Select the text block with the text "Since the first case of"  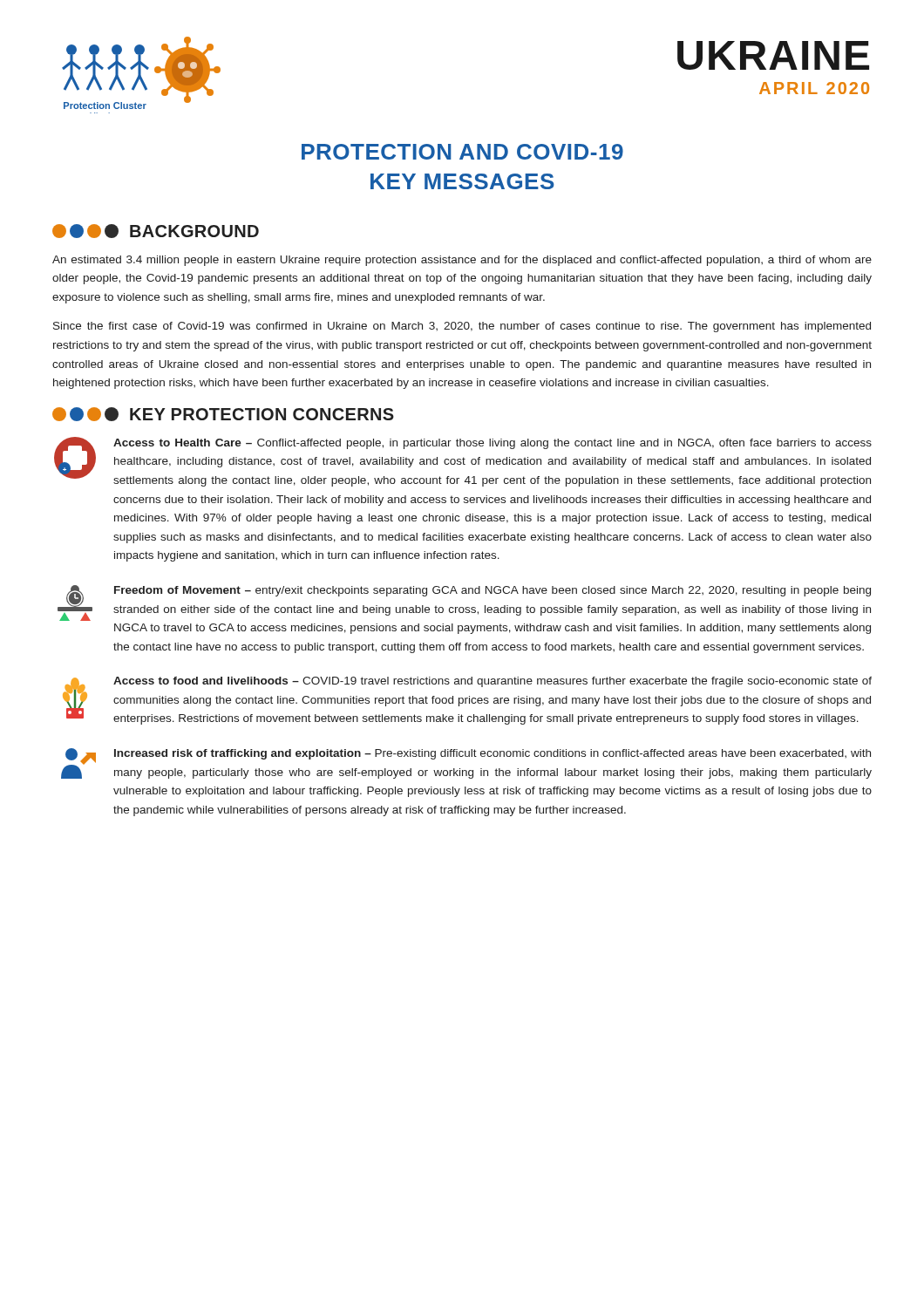[x=462, y=354]
